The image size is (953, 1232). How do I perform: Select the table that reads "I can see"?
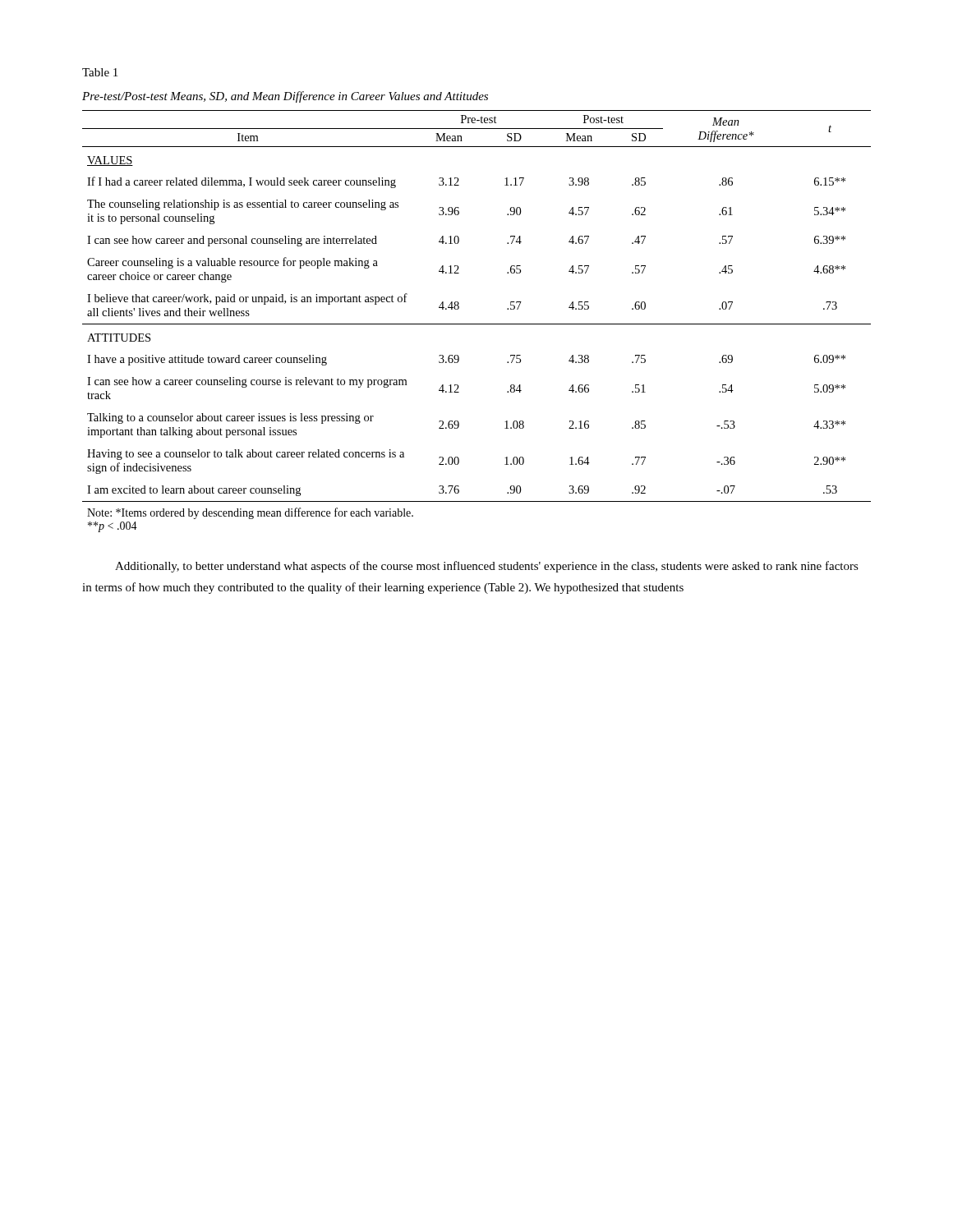476,323
